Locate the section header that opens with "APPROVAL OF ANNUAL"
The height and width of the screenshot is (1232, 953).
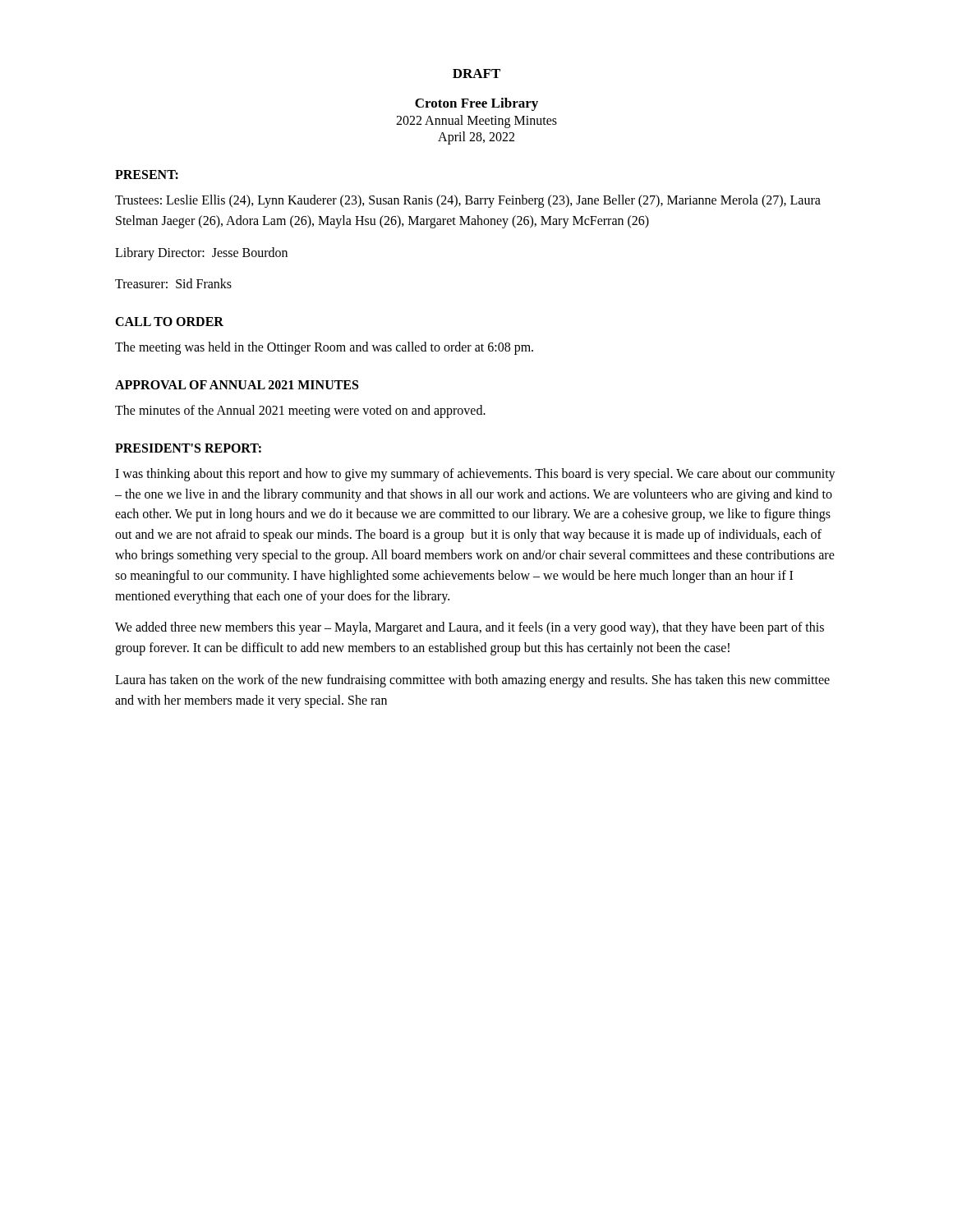click(x=237, y=385)
